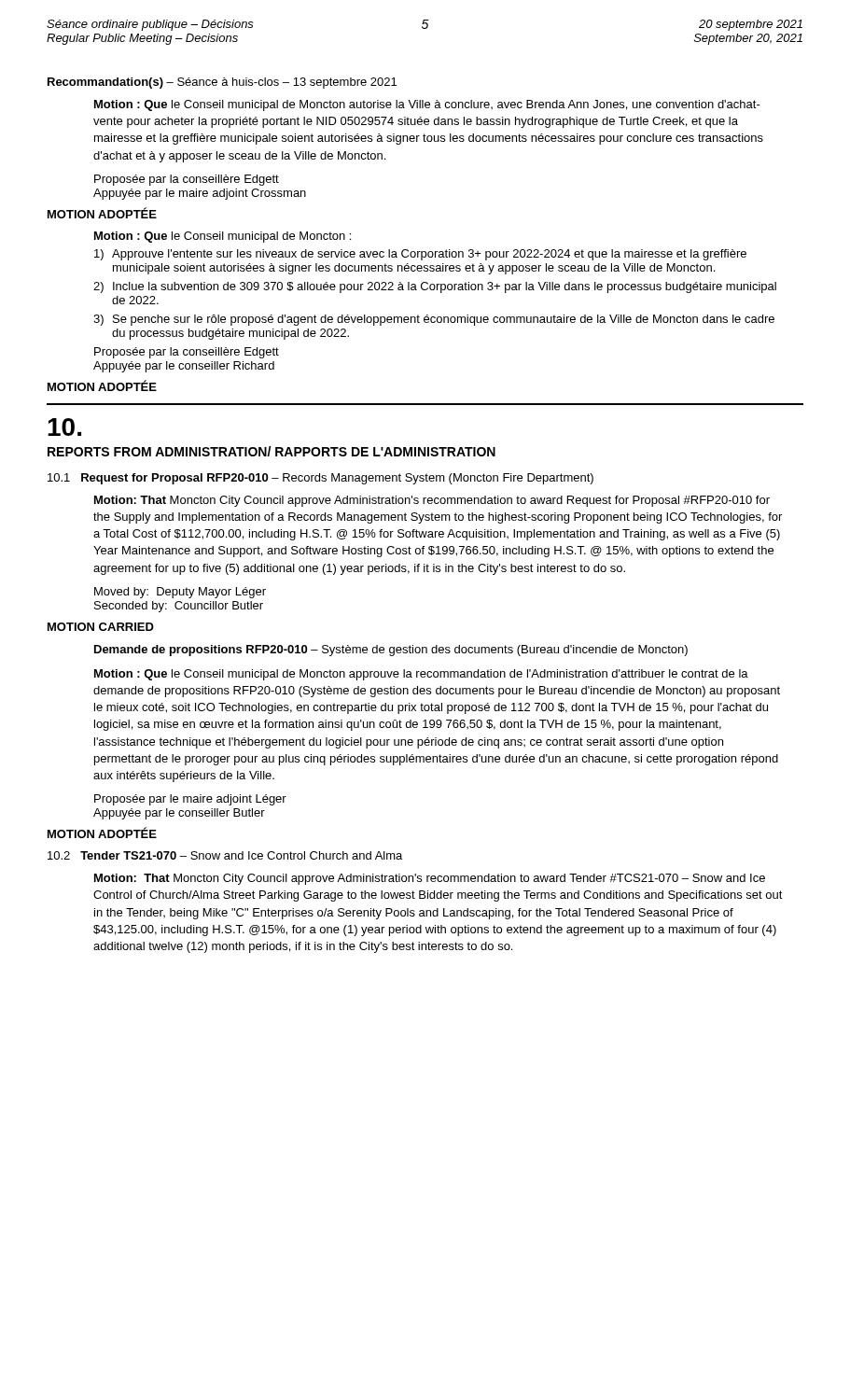Screen dimensions: 1400x850
Task: Click on the text block that reads "1 Request for Proposal RFP20-010 – Records"
Action: 320,477
